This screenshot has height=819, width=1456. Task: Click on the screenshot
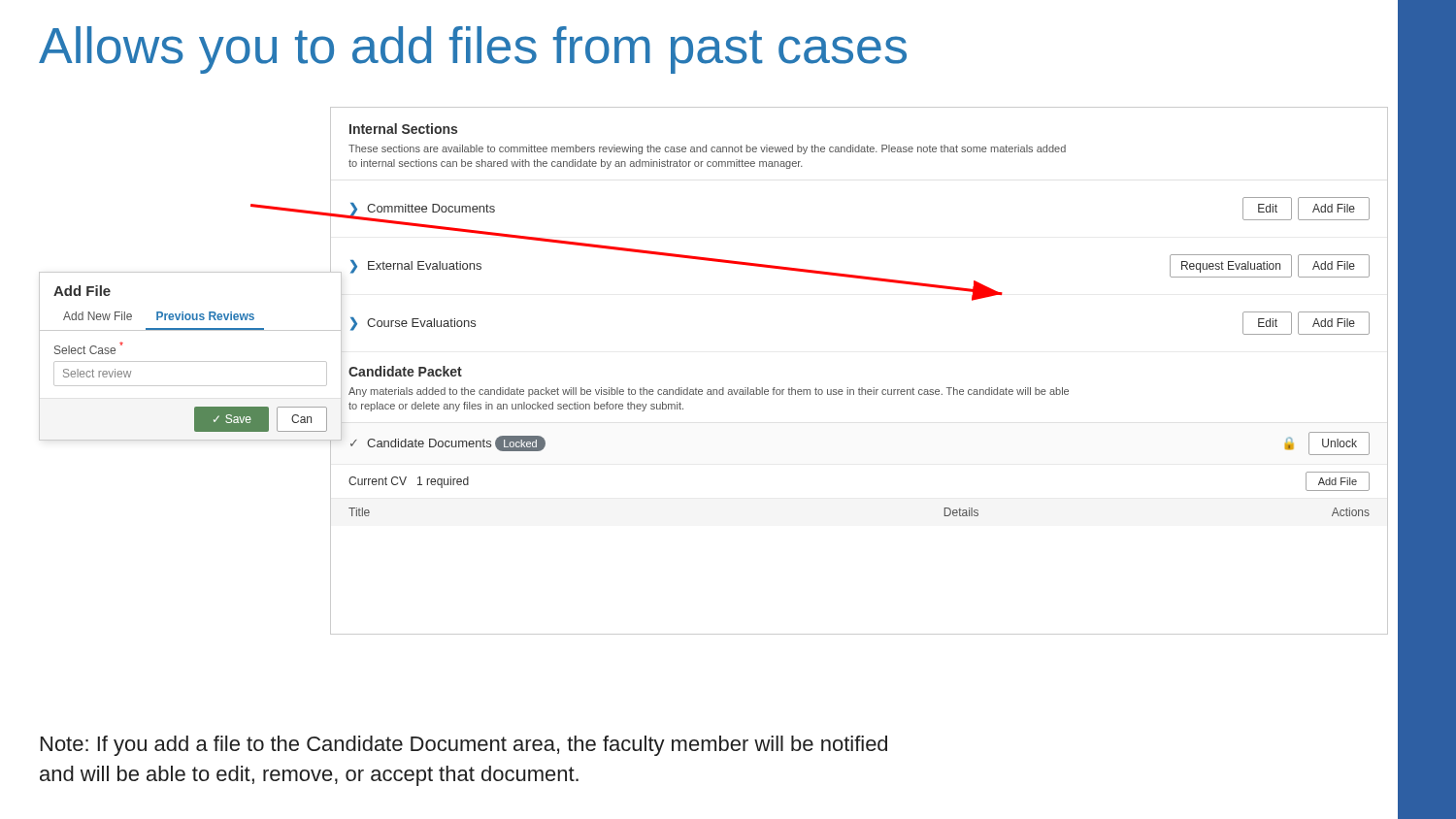coord(713,371)
